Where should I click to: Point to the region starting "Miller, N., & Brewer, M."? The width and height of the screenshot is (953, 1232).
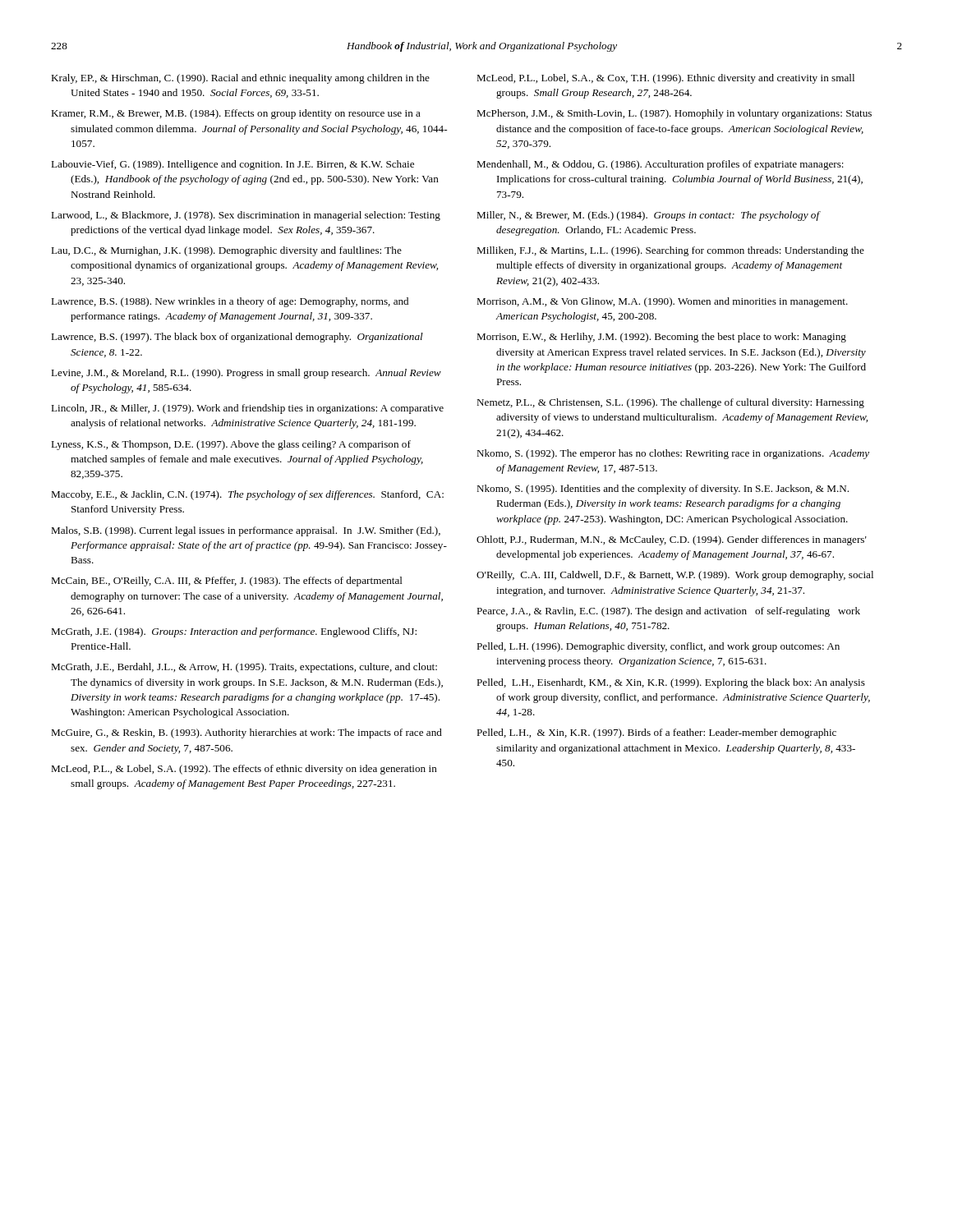coord(648,222)
